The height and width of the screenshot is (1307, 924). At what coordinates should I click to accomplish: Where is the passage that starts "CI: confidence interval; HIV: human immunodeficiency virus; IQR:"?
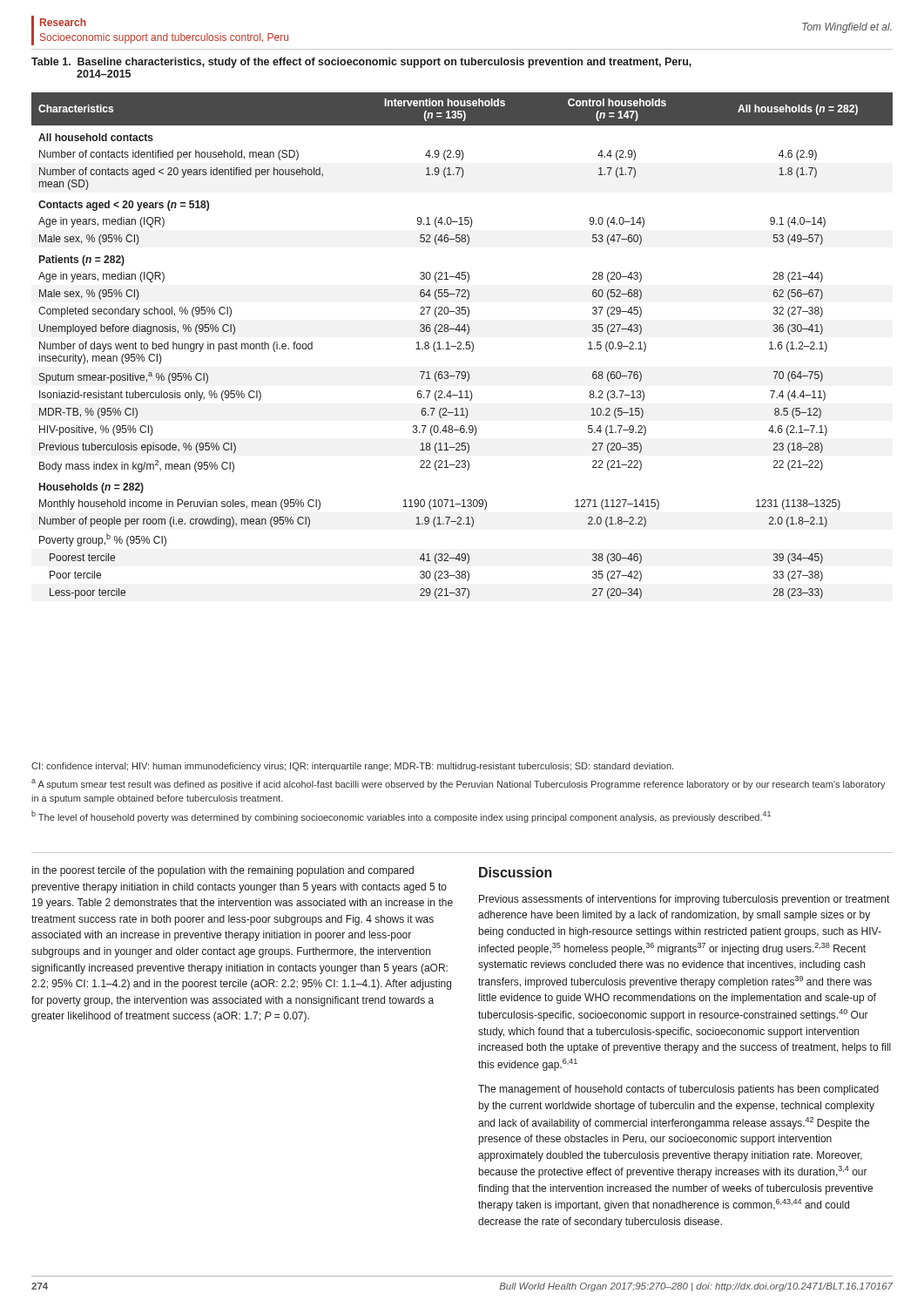pos(462,792)
